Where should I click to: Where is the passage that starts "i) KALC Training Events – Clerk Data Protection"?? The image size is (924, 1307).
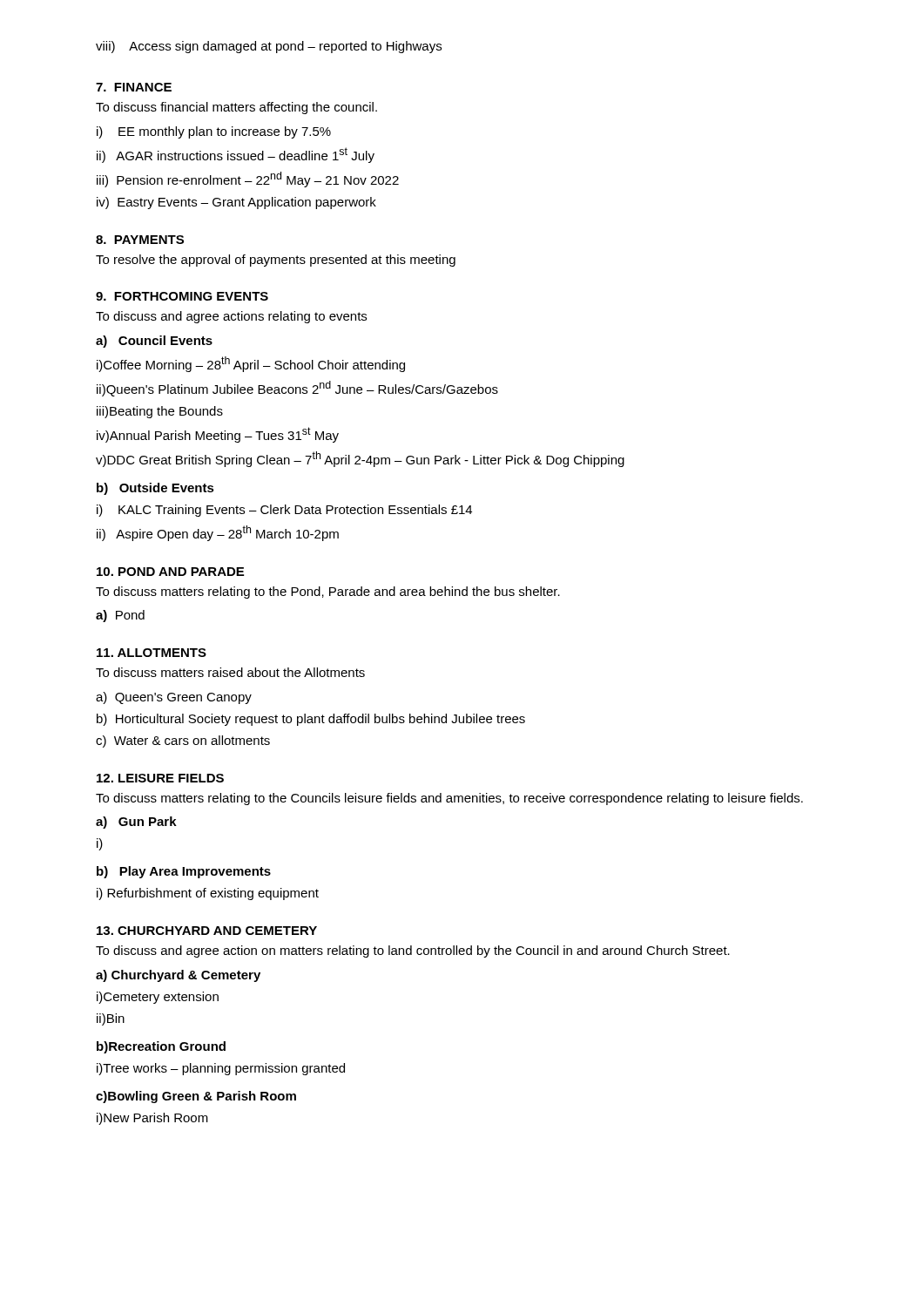click(284, 509)
